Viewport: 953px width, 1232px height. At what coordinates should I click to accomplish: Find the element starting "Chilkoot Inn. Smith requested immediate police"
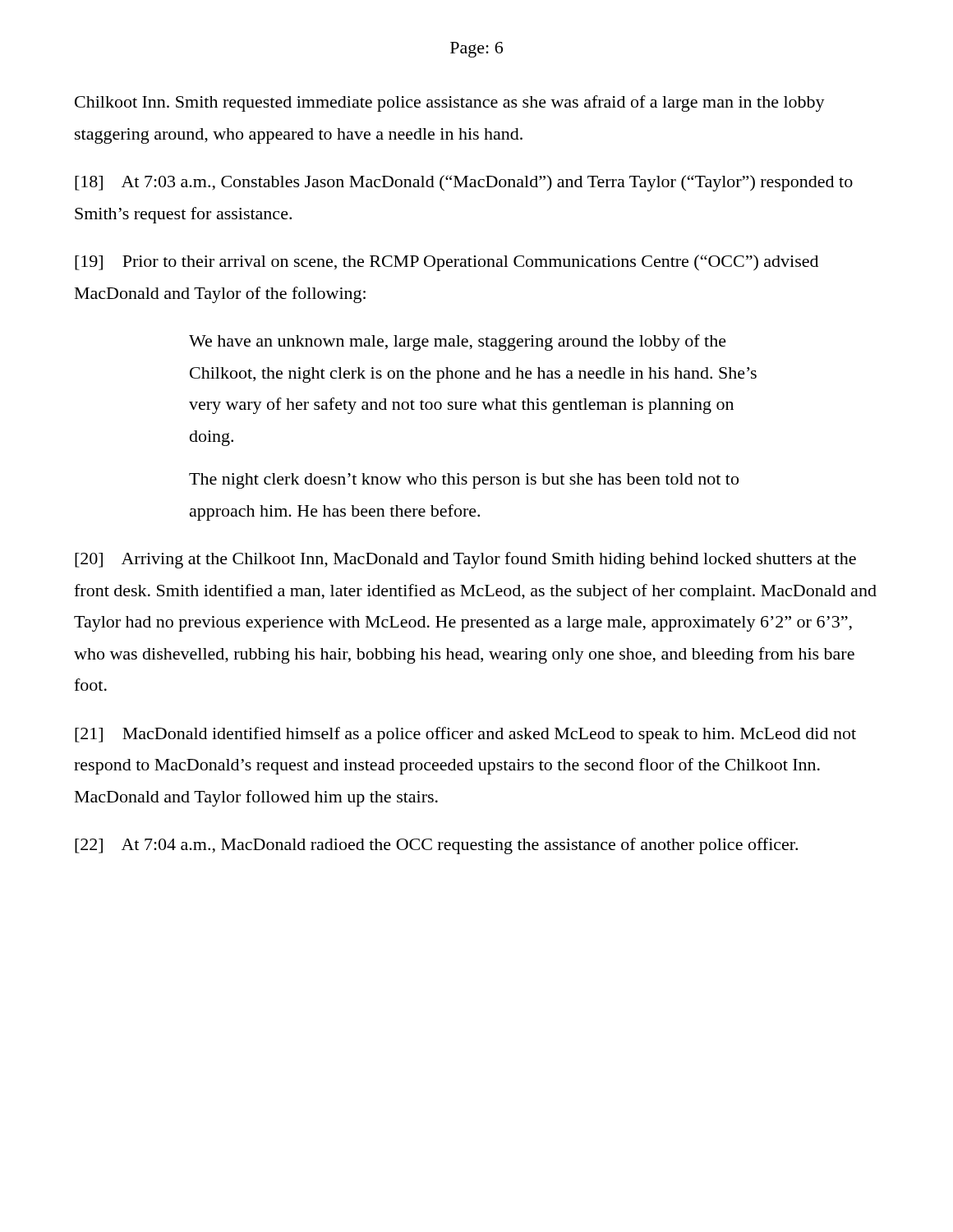[449, 117]
